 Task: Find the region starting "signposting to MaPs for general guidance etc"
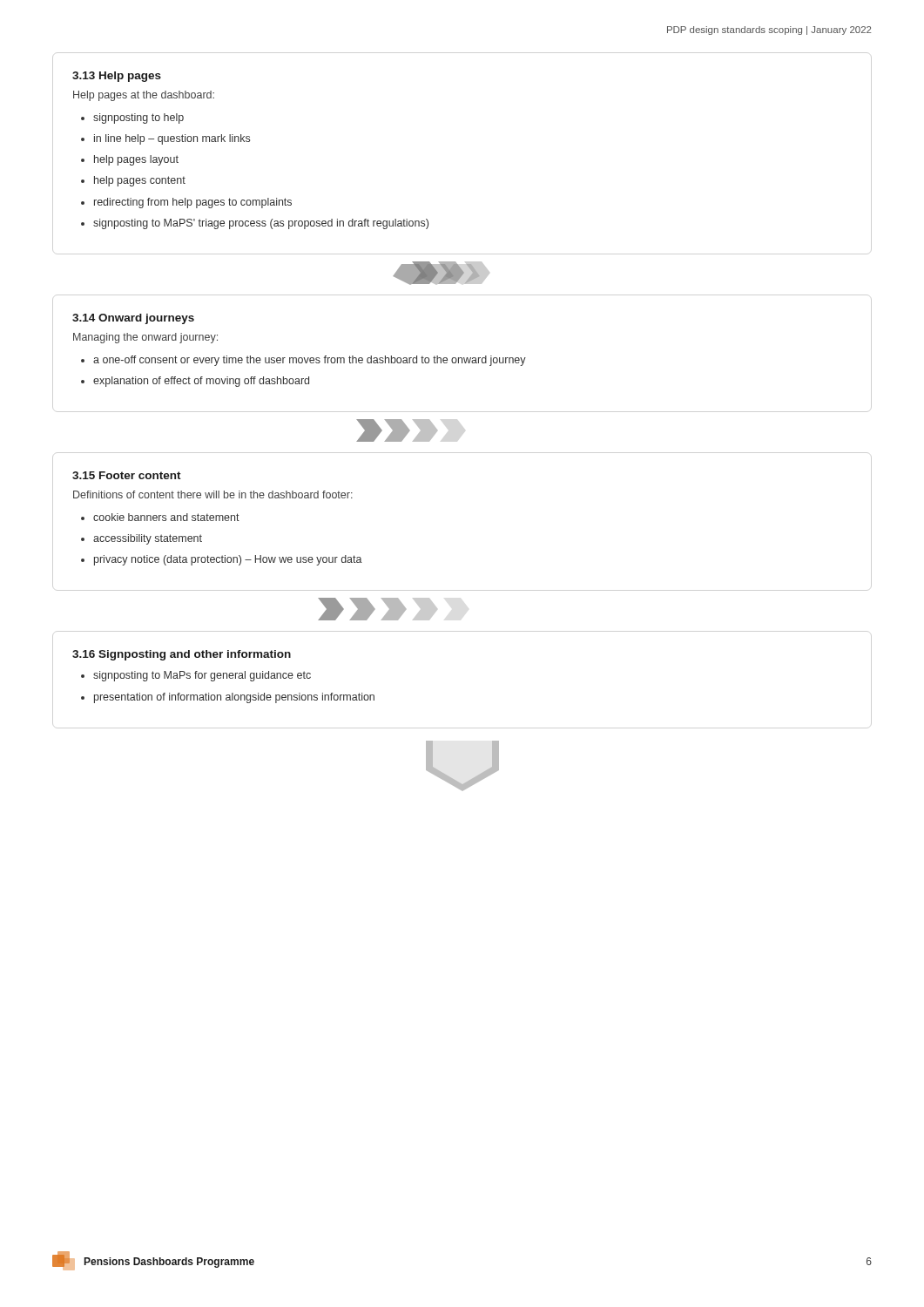[202, 676]
